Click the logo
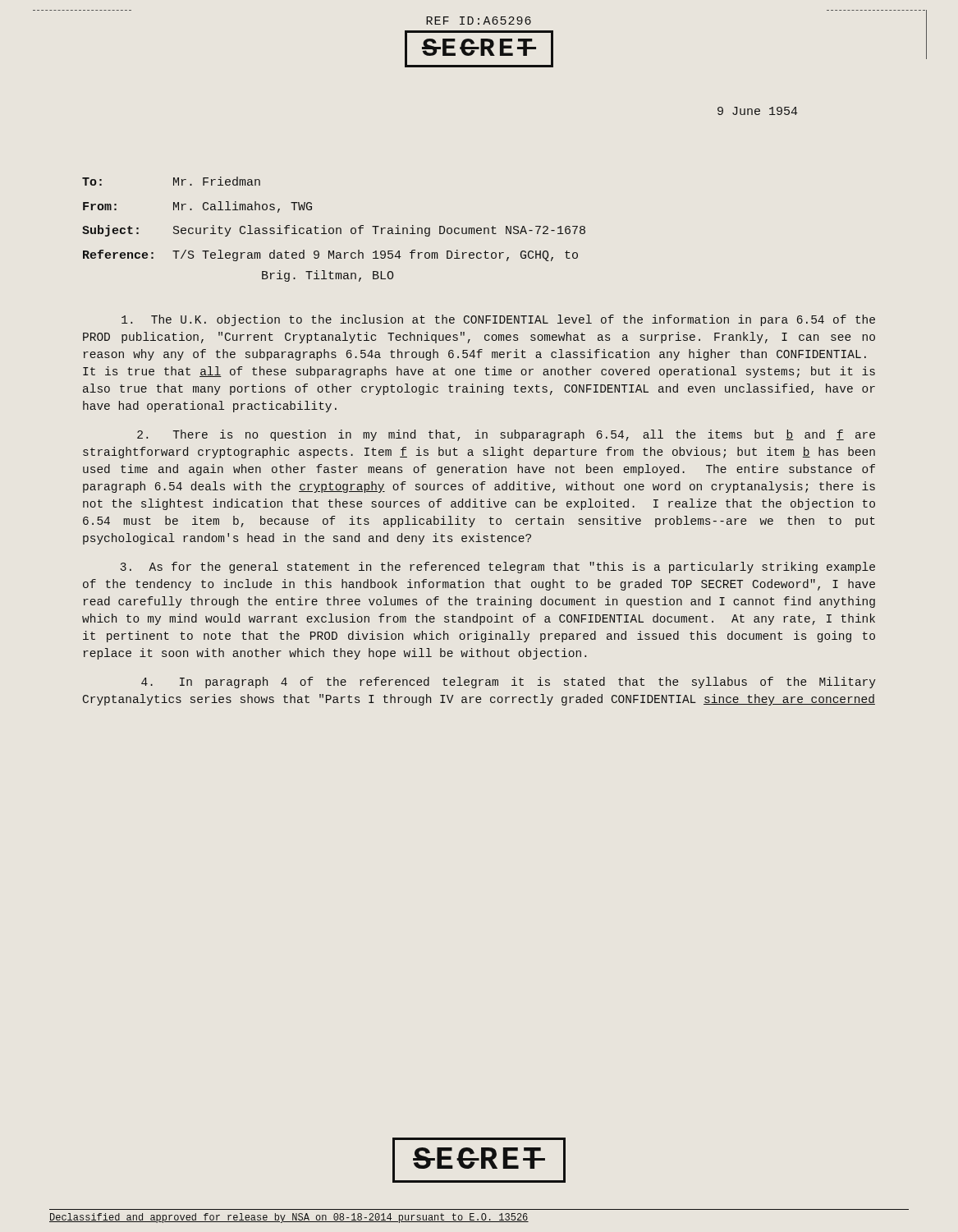 click(479, 1160)
